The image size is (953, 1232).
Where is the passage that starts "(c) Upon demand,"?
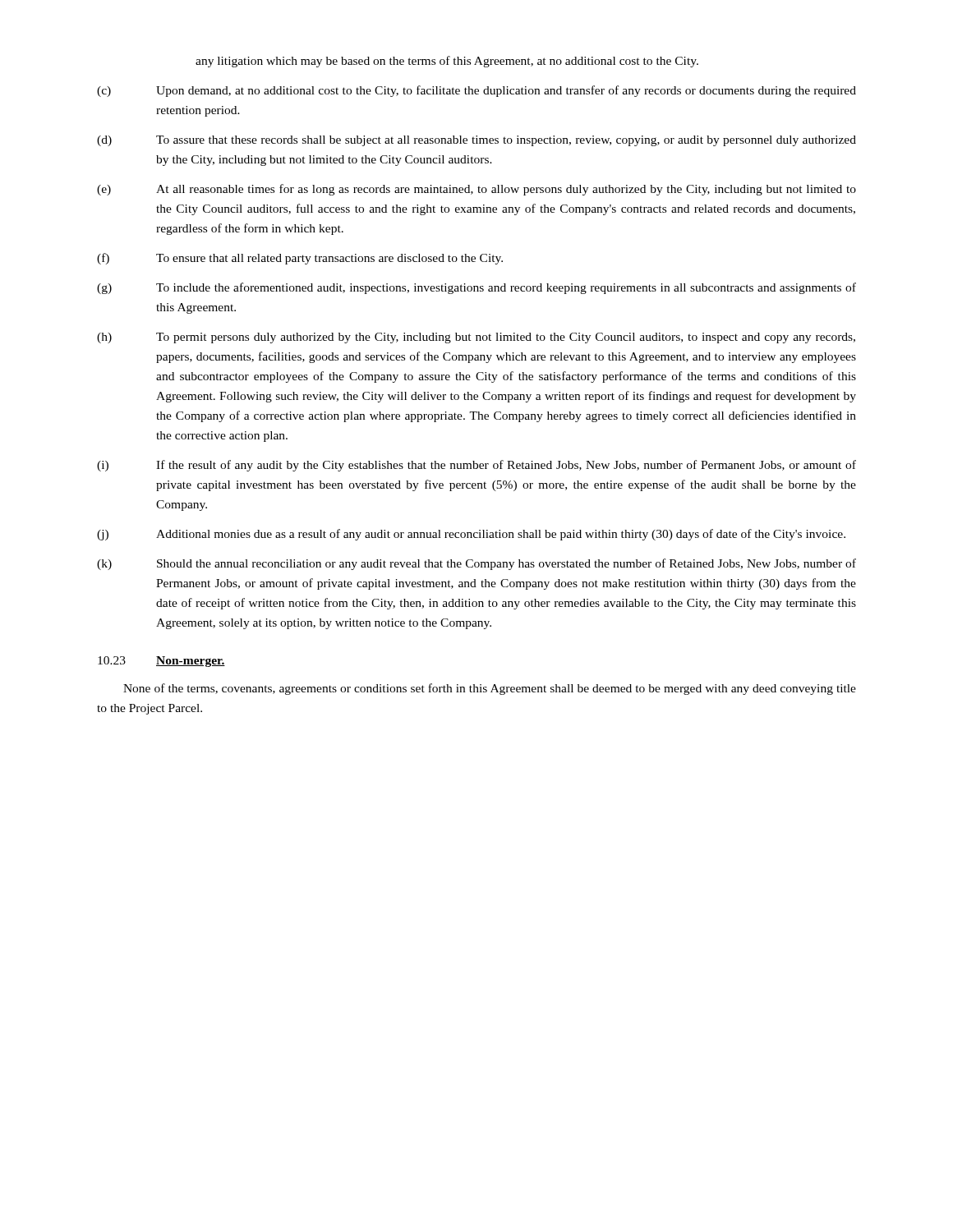[476, 100]
